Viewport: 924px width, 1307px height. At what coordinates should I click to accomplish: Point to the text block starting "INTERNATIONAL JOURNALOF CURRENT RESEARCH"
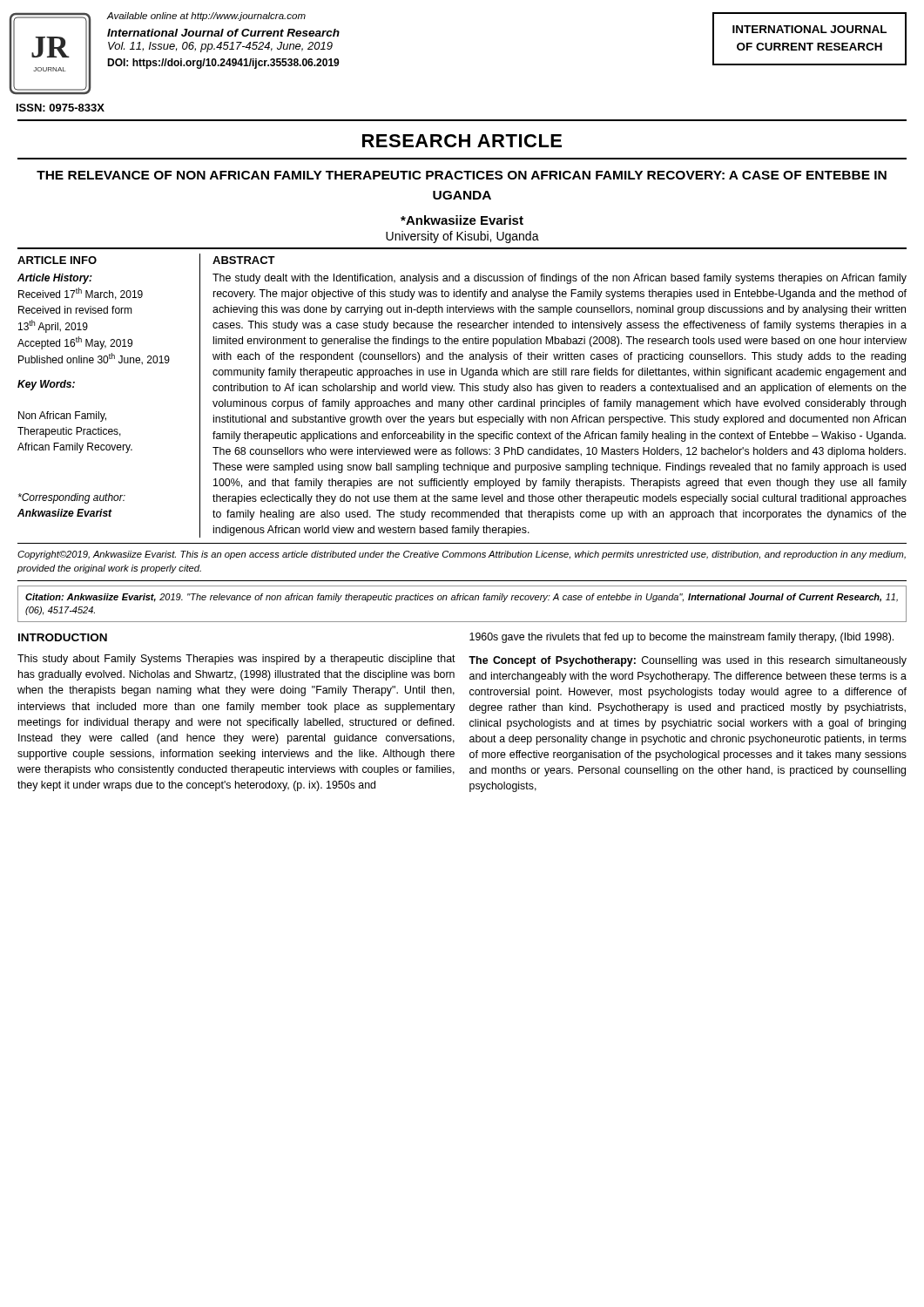pyautogui.click(x=809, y=38)
